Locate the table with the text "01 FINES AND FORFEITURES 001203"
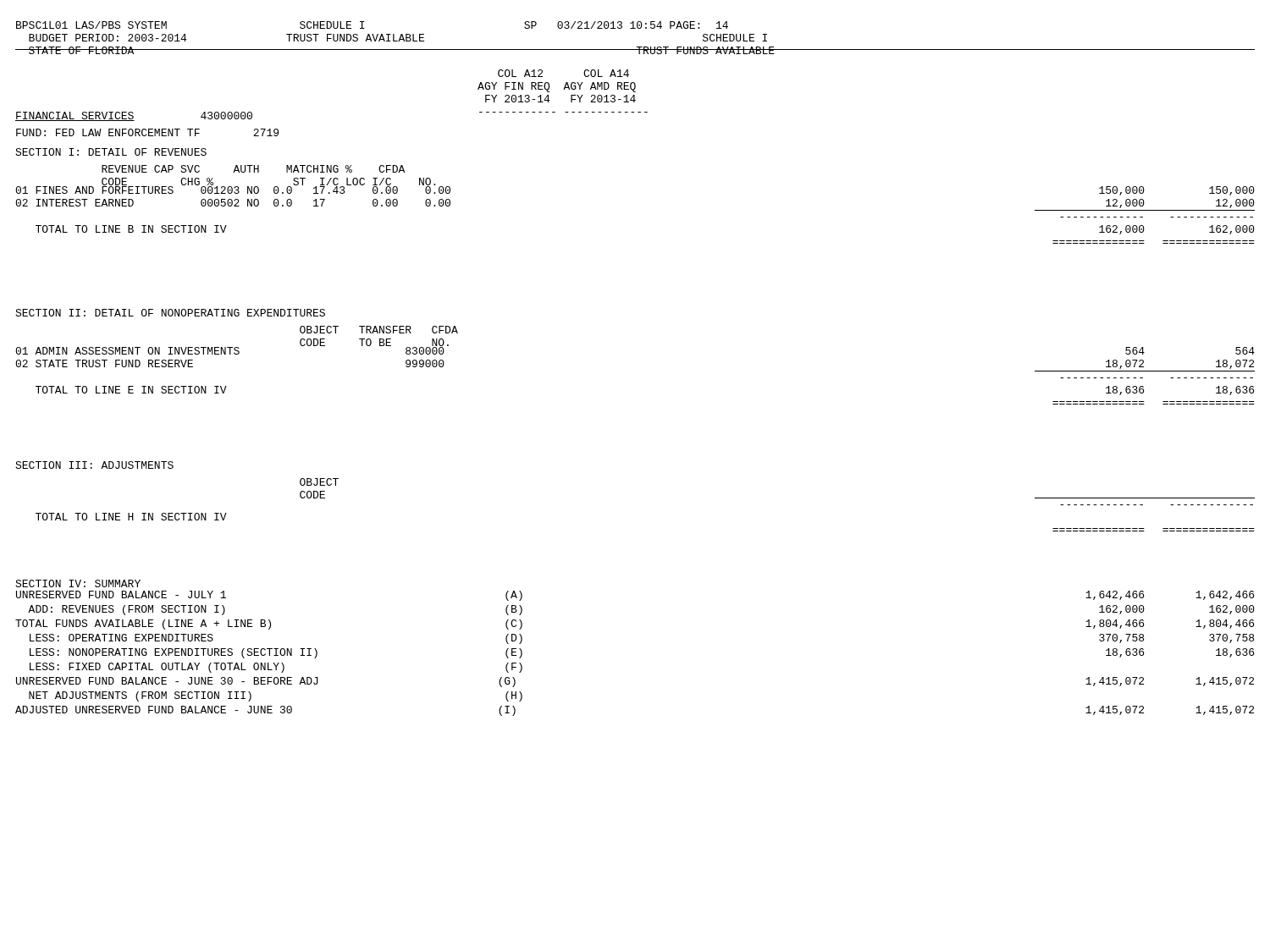The width and height of the screenshot is (1270, 952). point(635,217)
